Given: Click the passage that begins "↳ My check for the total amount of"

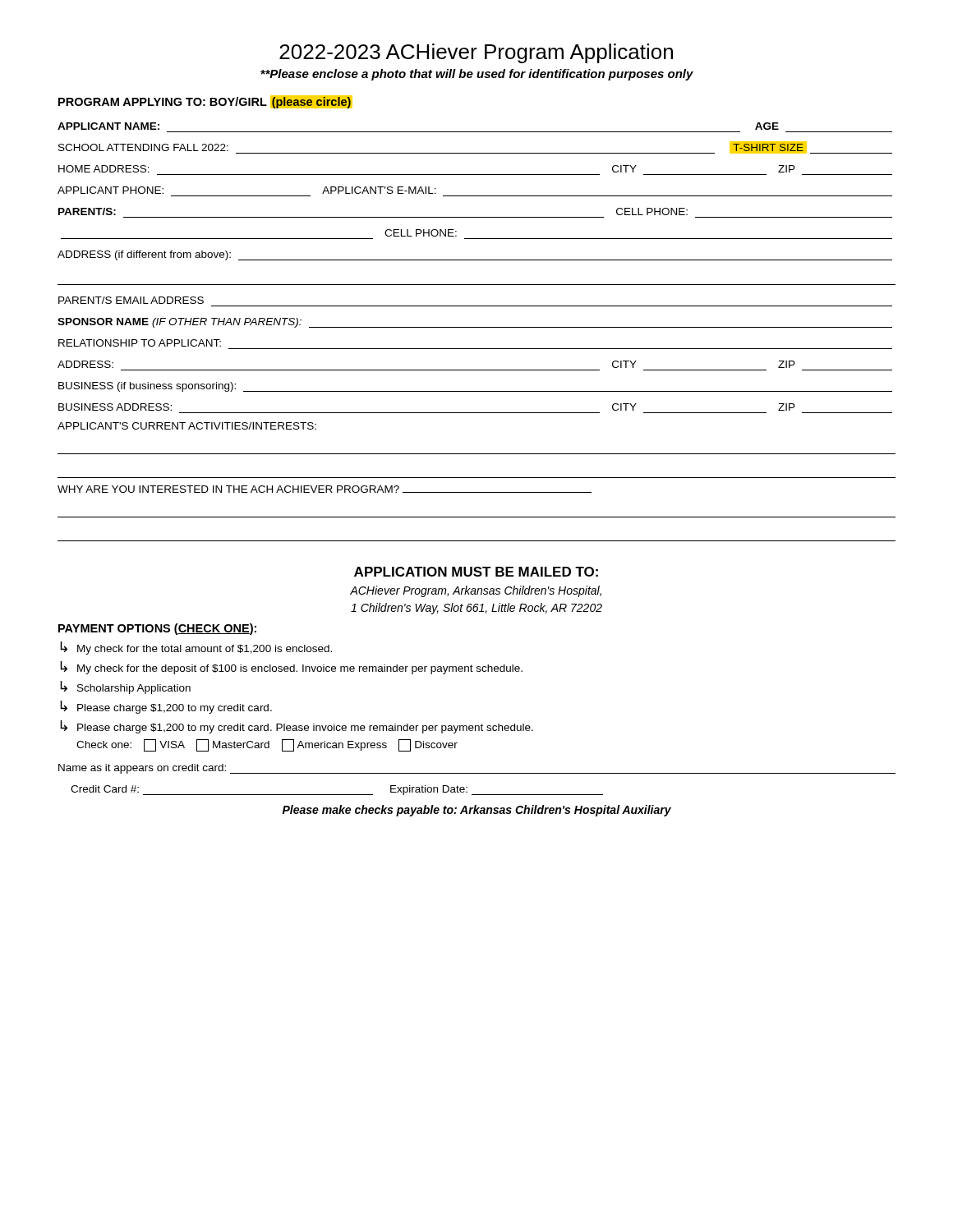Looking at the screenshot, I should tap(196, 648).
